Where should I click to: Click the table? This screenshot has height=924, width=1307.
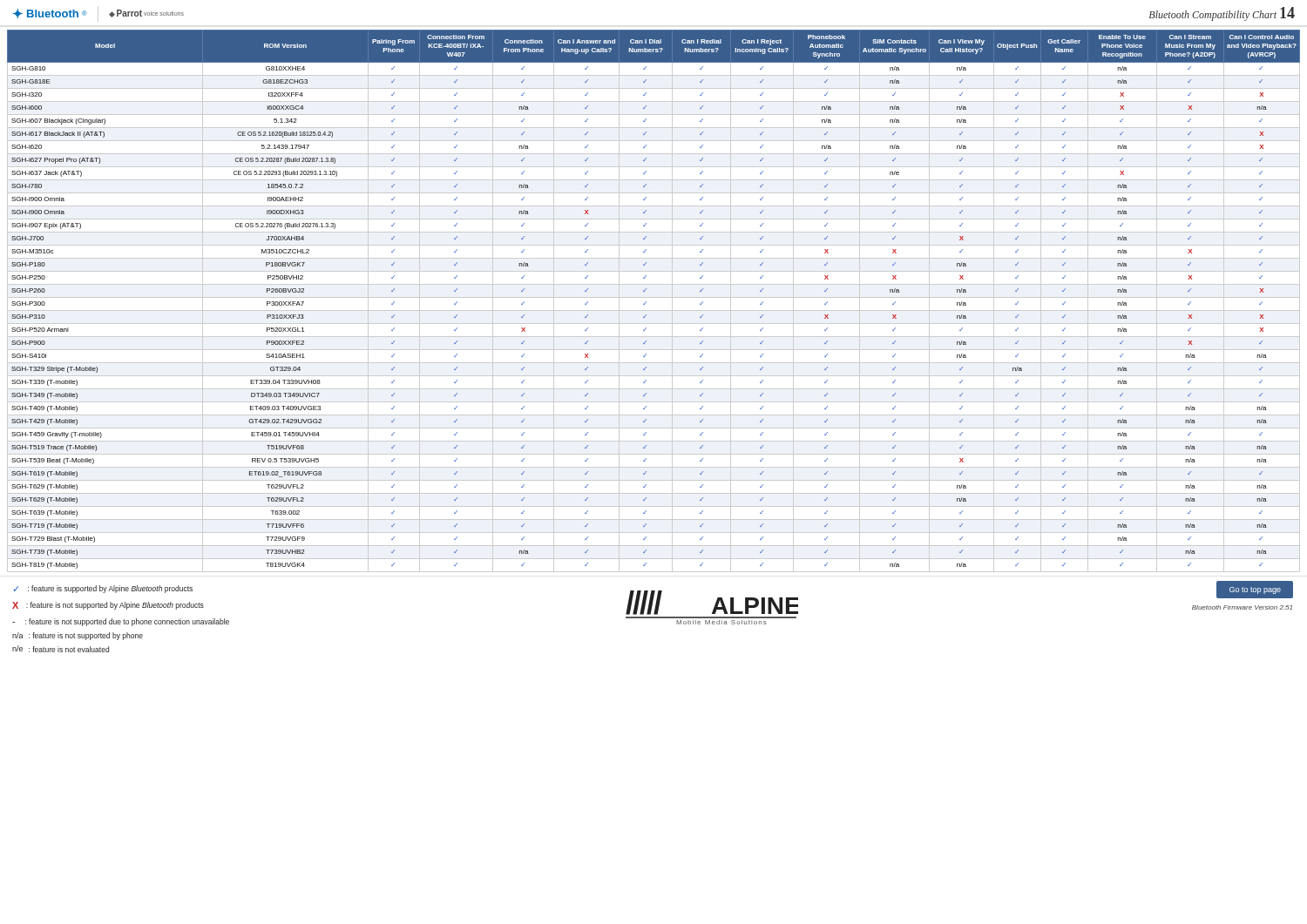click(x=654, y=300)
